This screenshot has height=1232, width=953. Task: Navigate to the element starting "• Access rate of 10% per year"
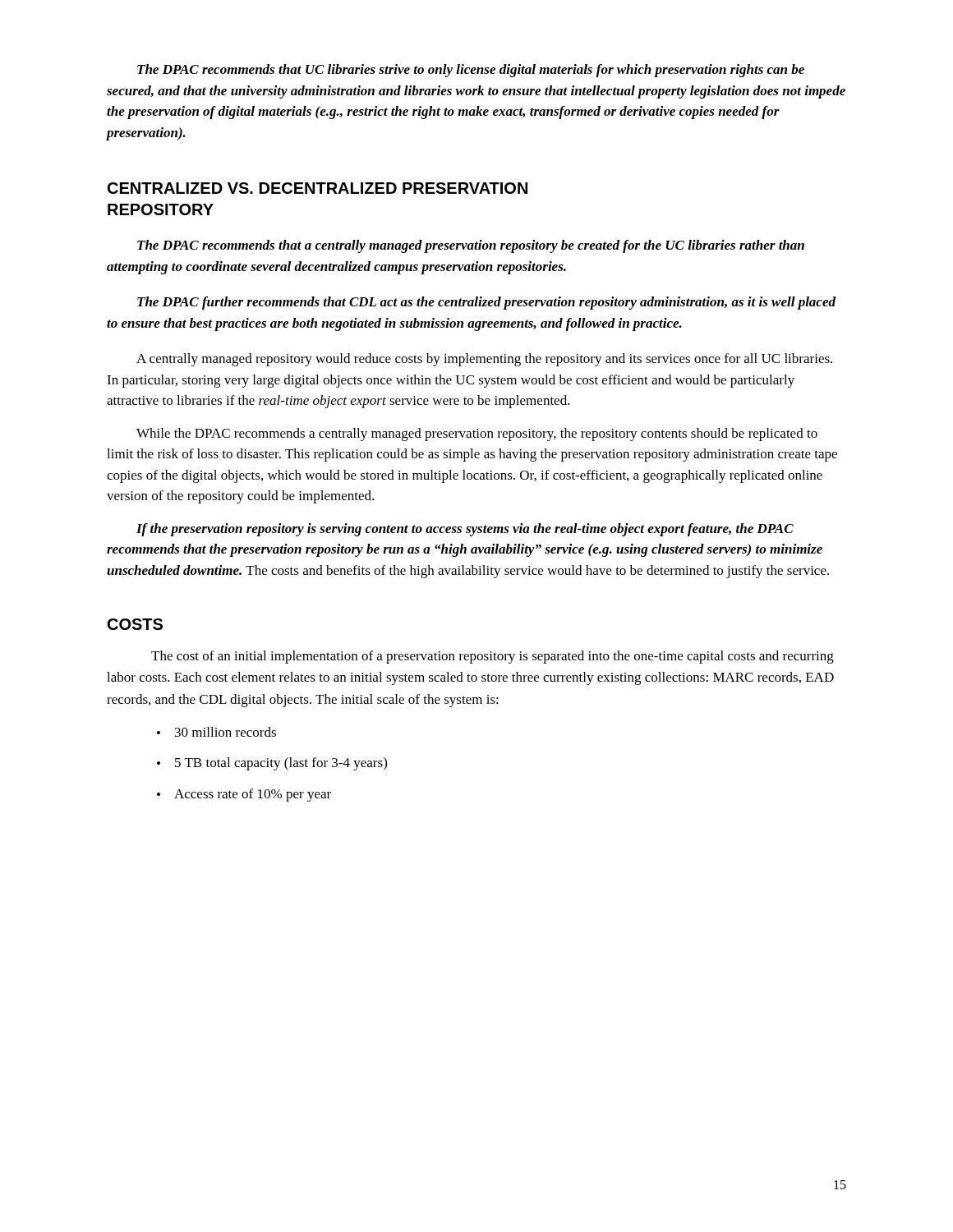point(244,795)
